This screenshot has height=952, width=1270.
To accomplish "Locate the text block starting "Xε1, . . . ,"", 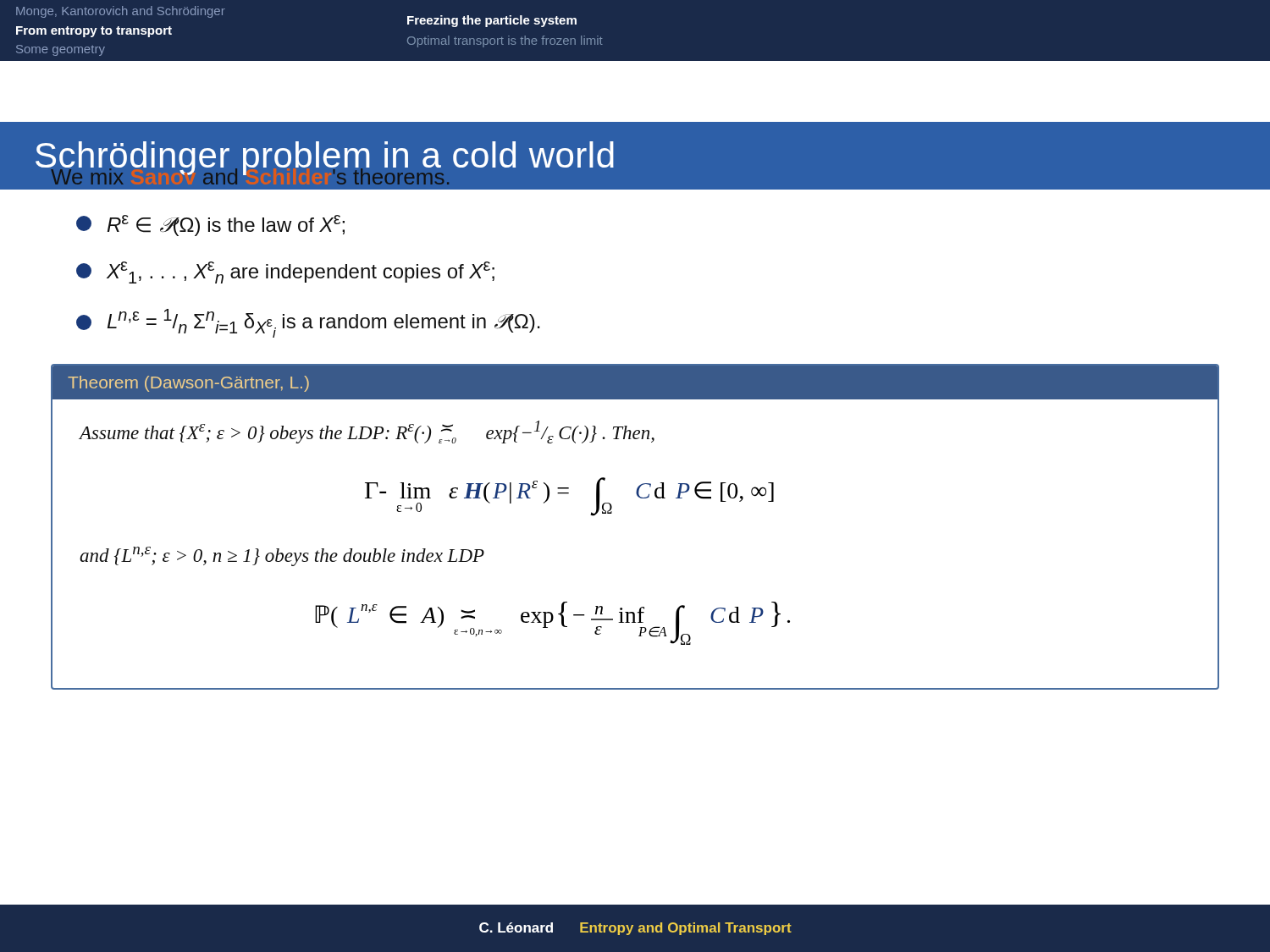I will click(x=285, y=272).
